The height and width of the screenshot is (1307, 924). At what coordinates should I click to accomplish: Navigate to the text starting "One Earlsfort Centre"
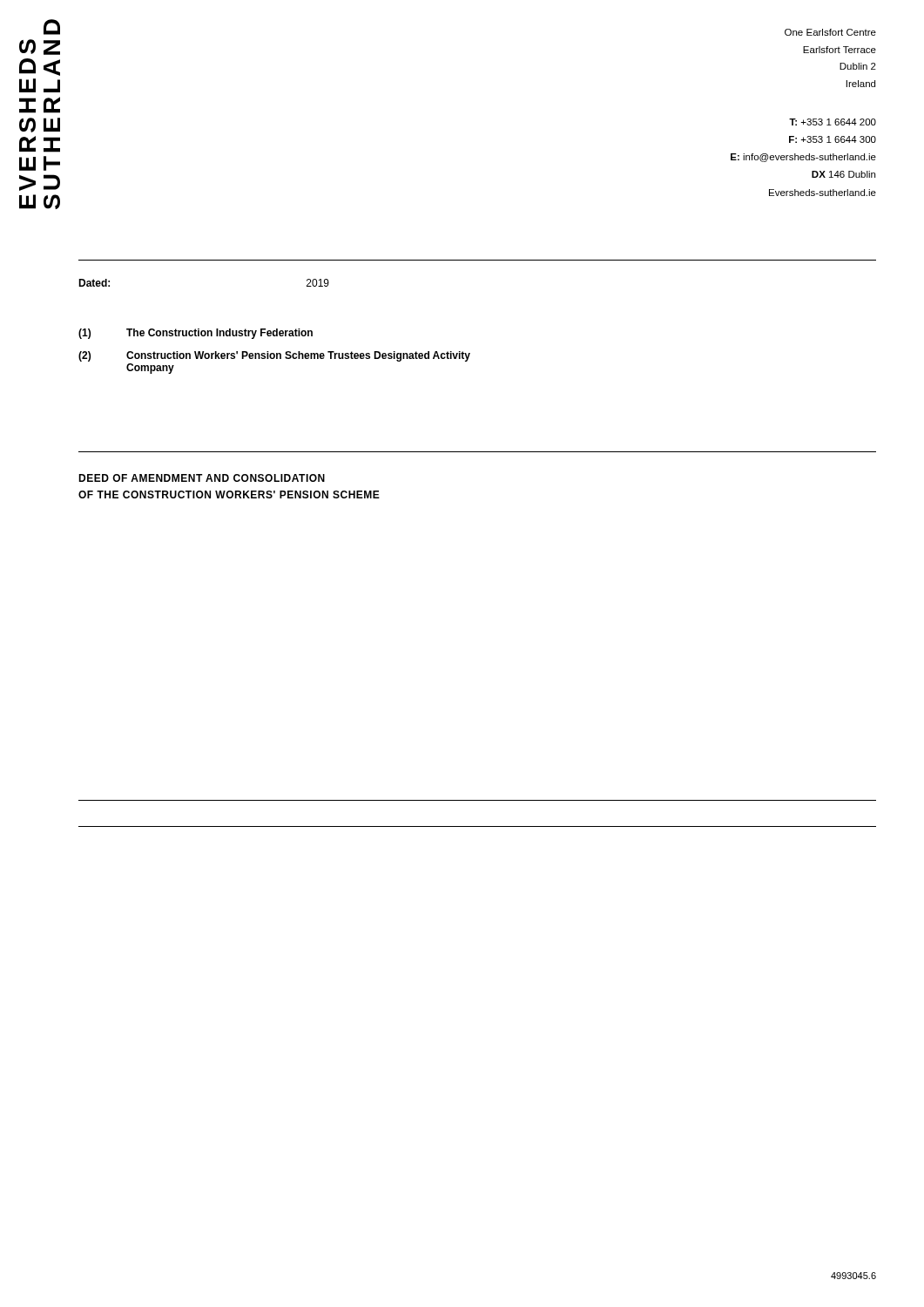[x=830, y=58]
